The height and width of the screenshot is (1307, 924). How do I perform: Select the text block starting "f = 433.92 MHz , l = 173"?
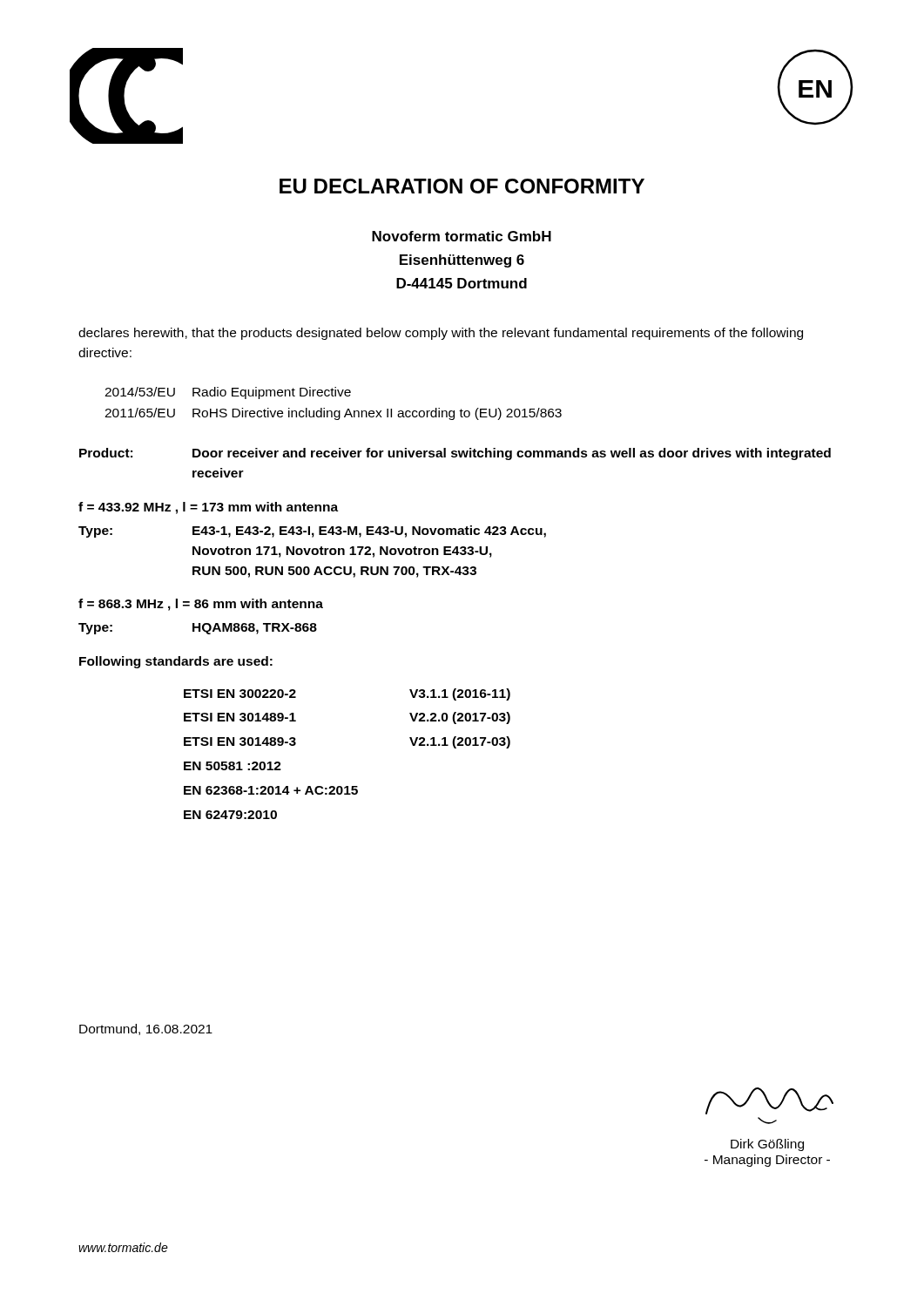tap(208, 506)
